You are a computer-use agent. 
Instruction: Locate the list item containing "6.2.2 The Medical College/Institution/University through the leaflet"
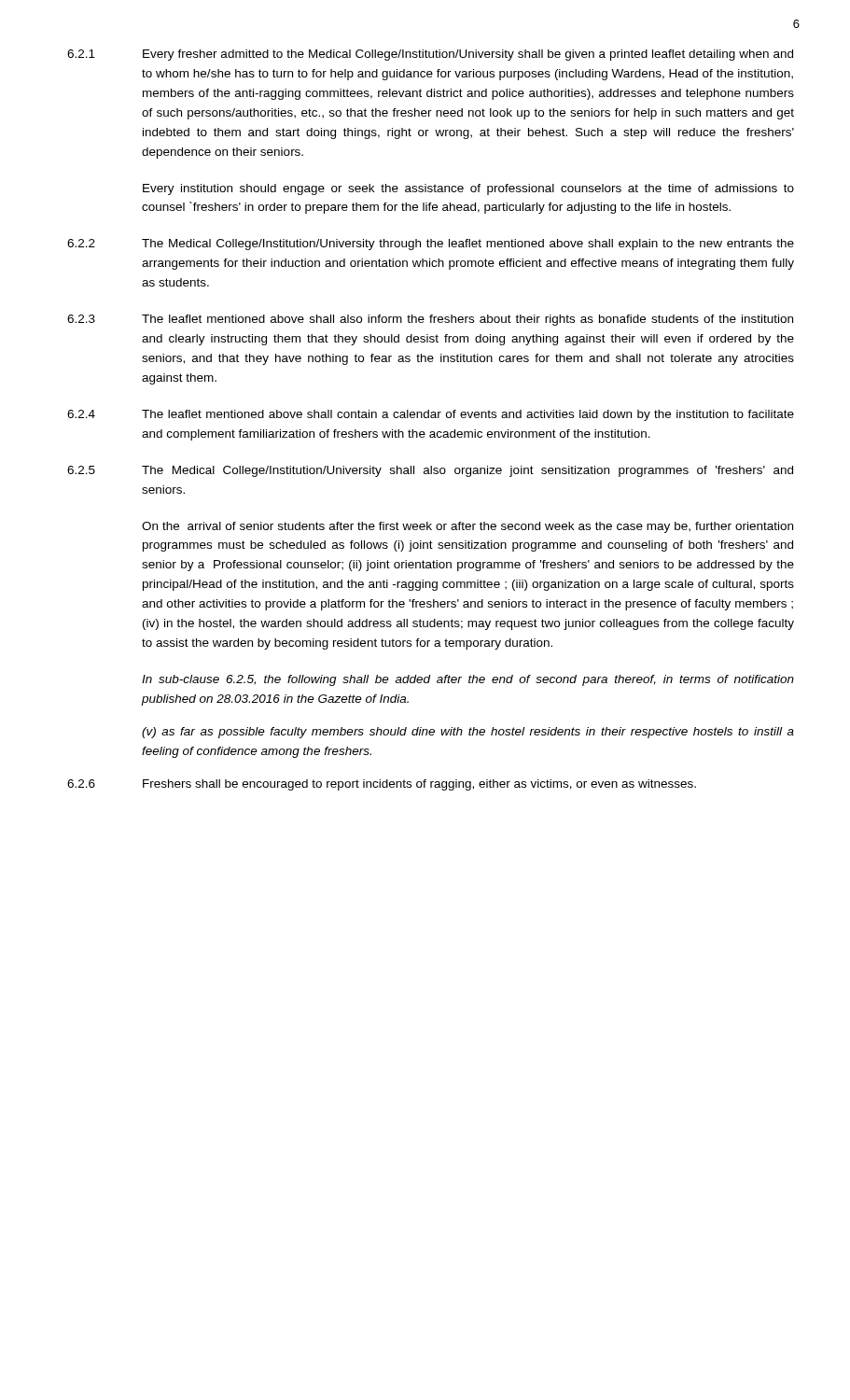(431, 264)
